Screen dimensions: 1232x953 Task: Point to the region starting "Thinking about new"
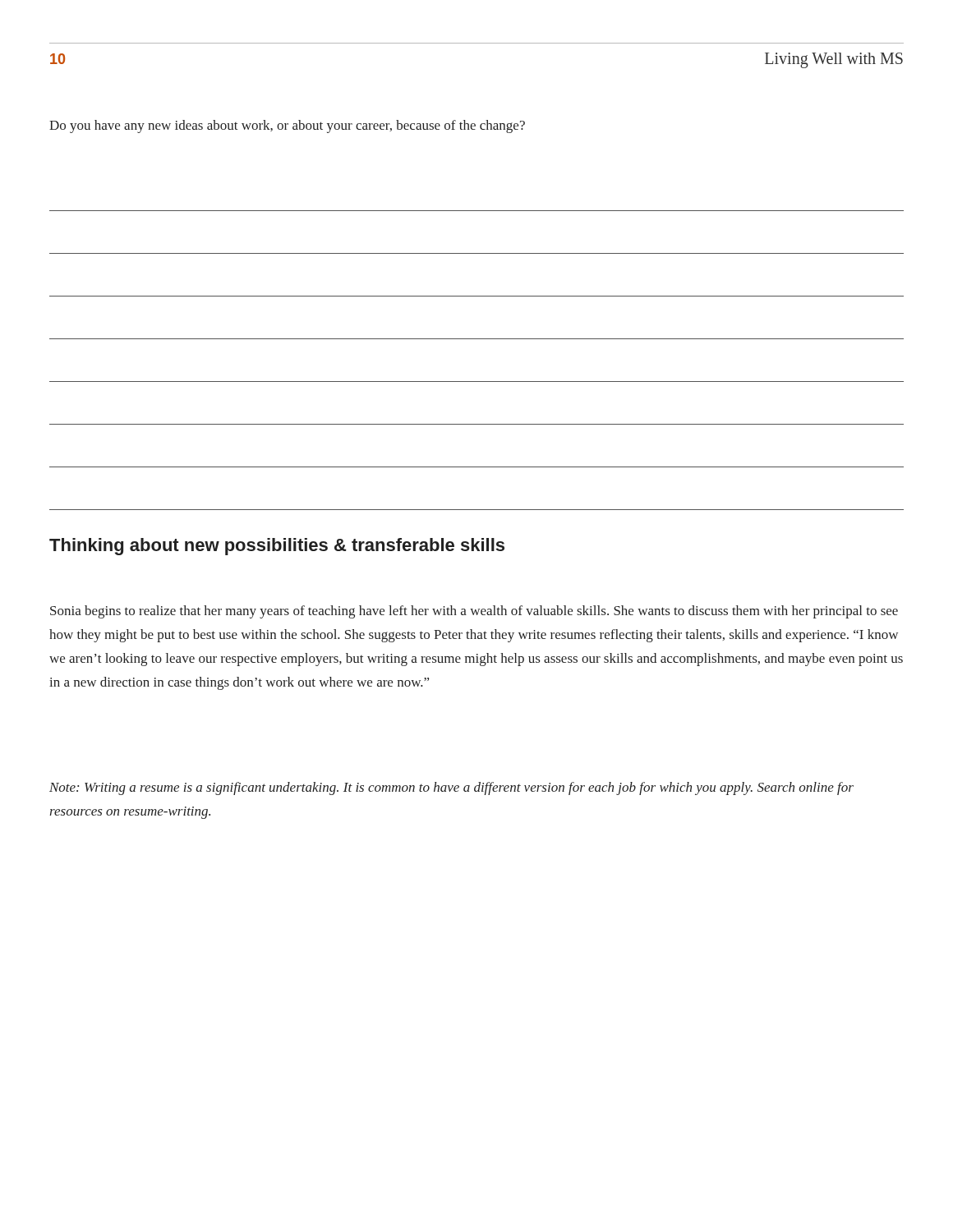click(277, 545)
